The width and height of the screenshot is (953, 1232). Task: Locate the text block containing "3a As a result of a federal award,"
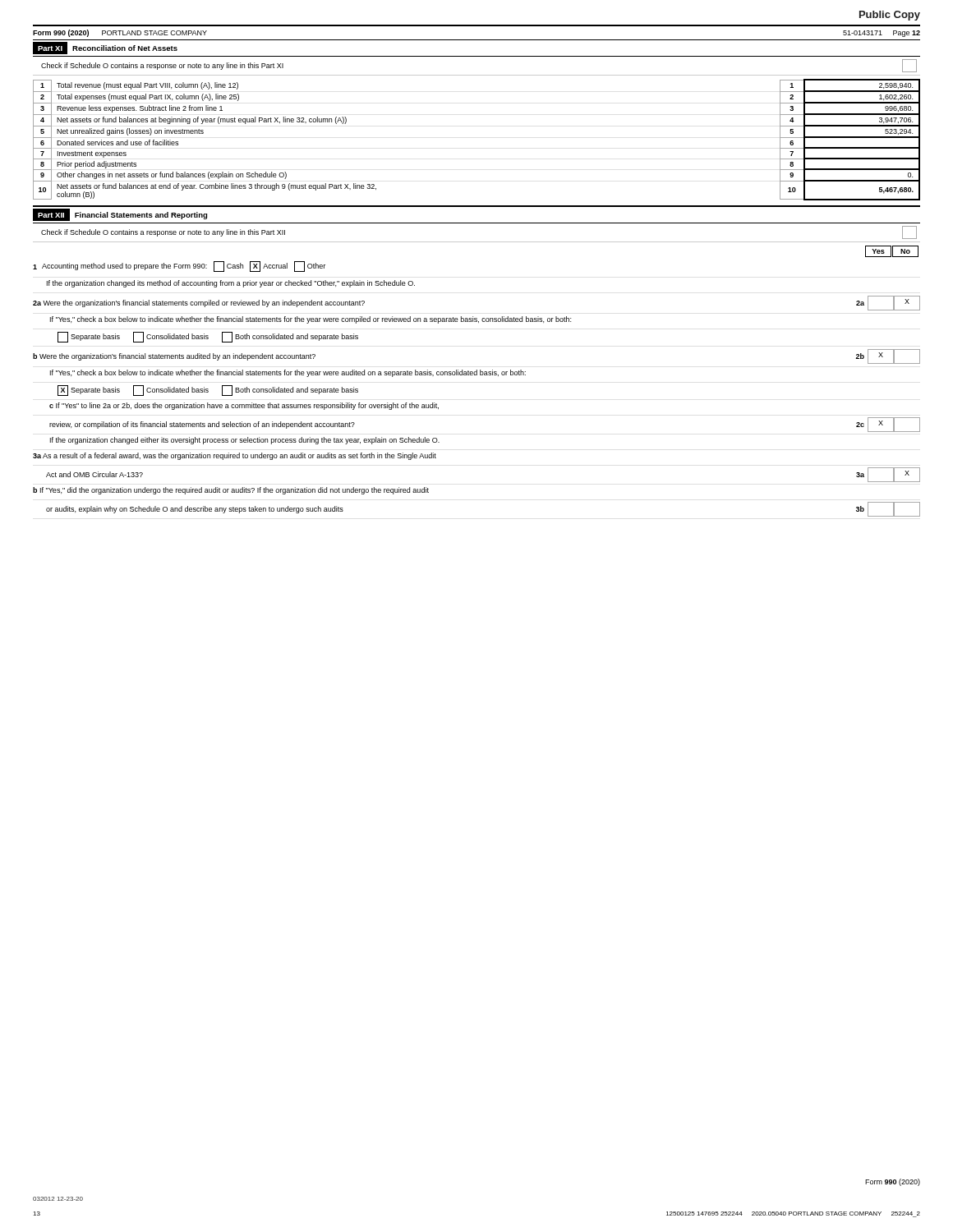point(234,455)
